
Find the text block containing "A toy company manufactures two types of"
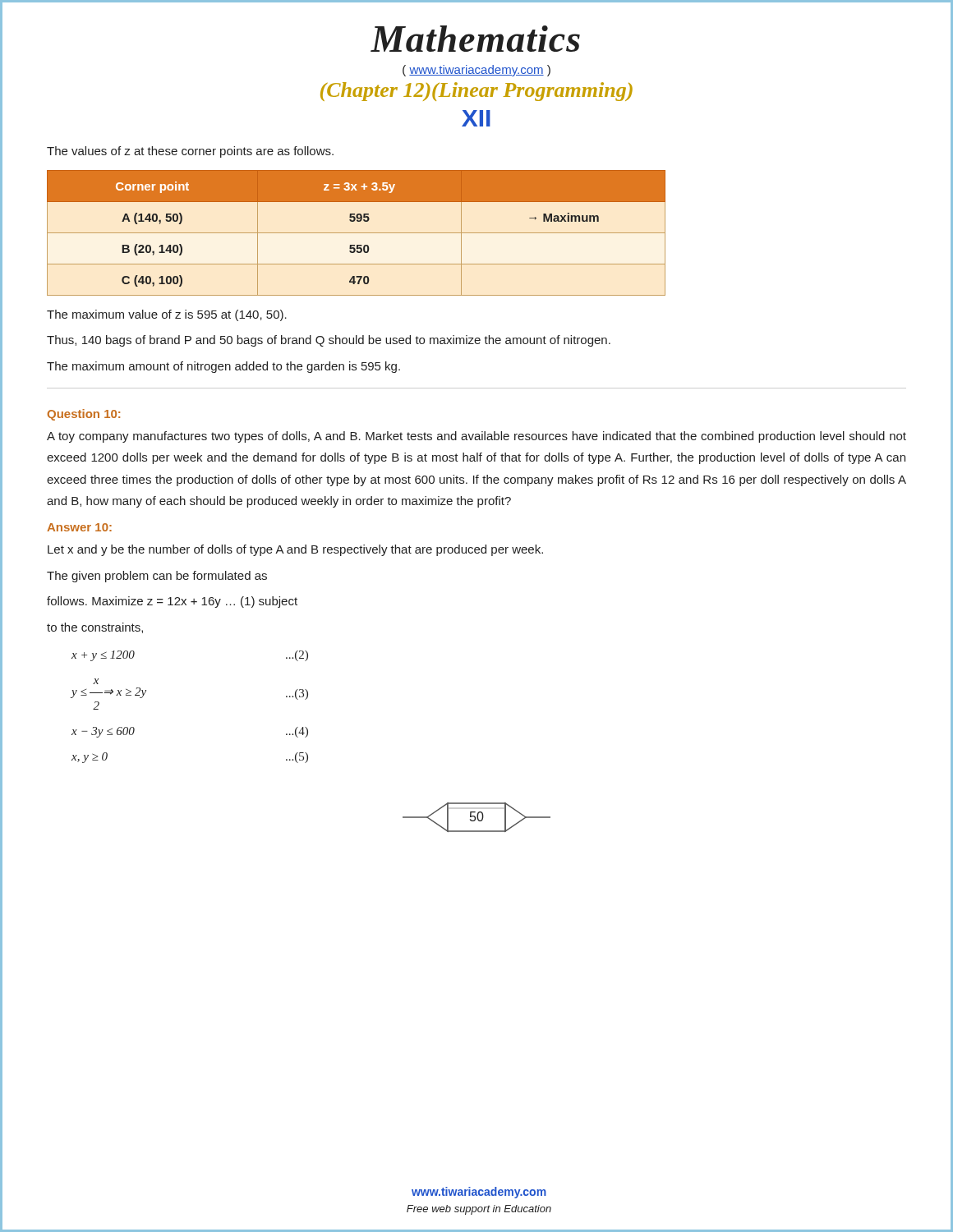point(476,468)
